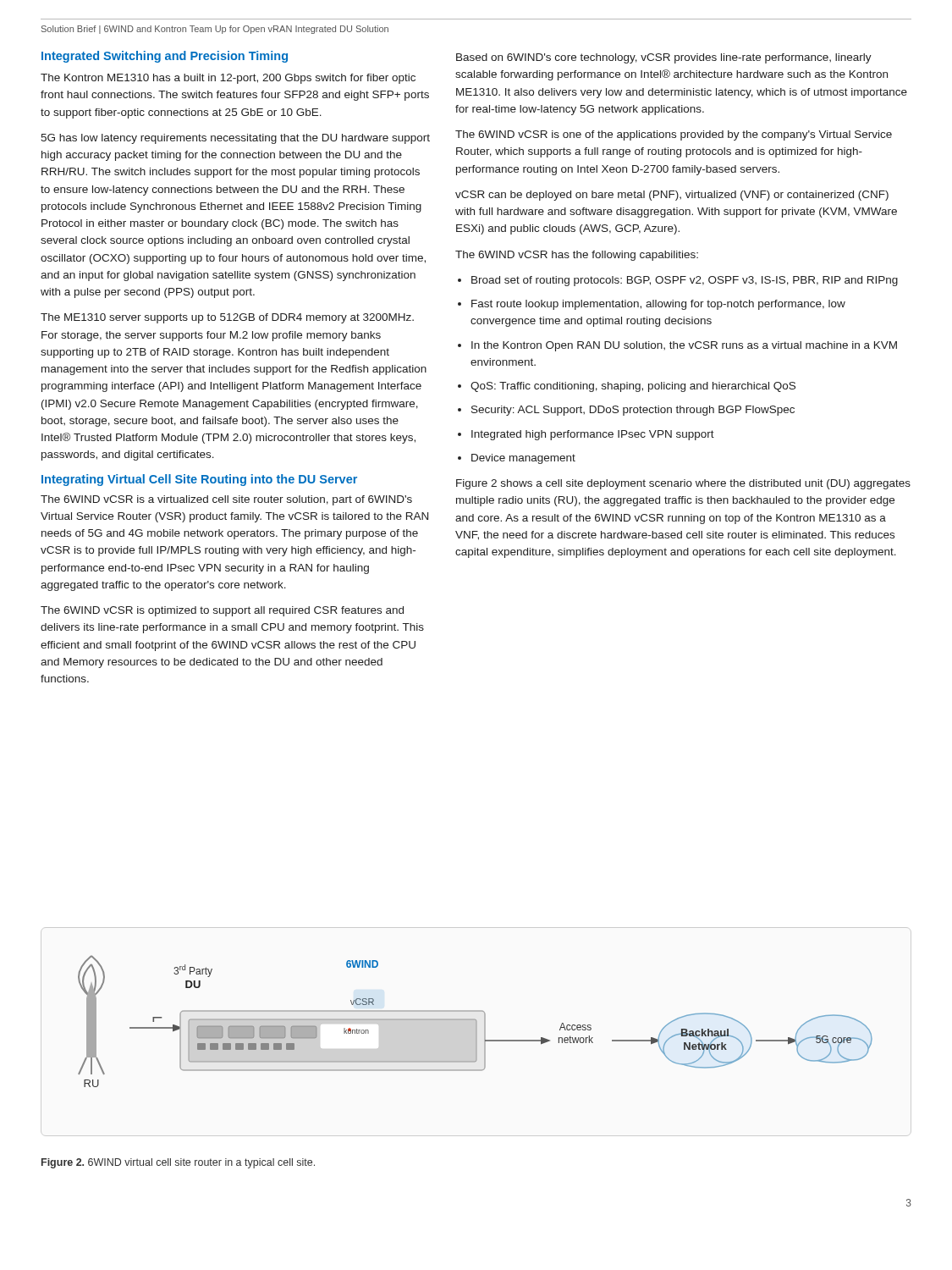This screenshot has width=952, height=1270.
Task: Find the text block that says "The ME1310 server supports up"
Action: pyautogui.click(x=235, y=386)
